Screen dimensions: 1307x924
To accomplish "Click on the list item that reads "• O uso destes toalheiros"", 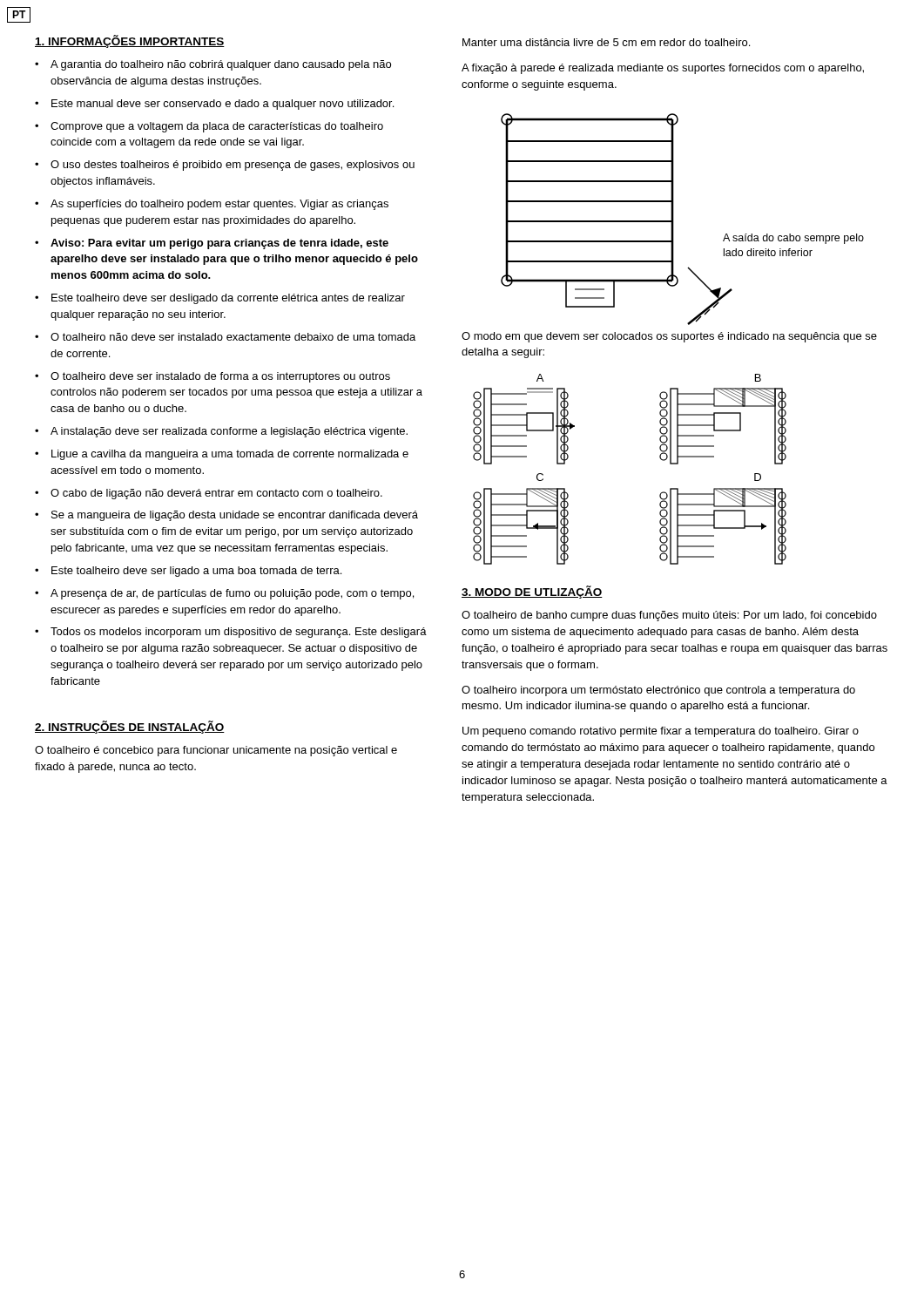I will coord(231,173).
